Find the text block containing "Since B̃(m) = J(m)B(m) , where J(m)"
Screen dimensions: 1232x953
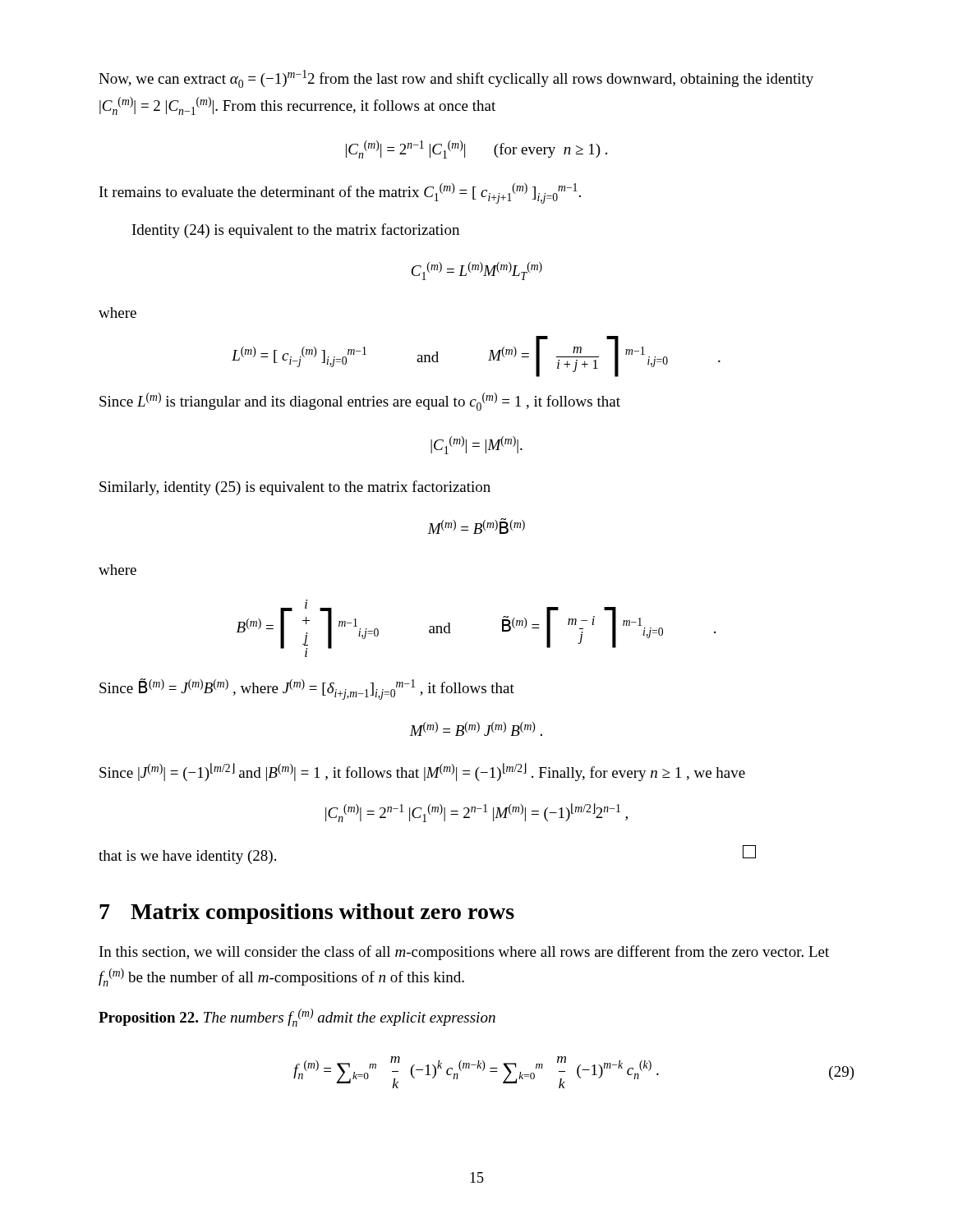point(476,688)
